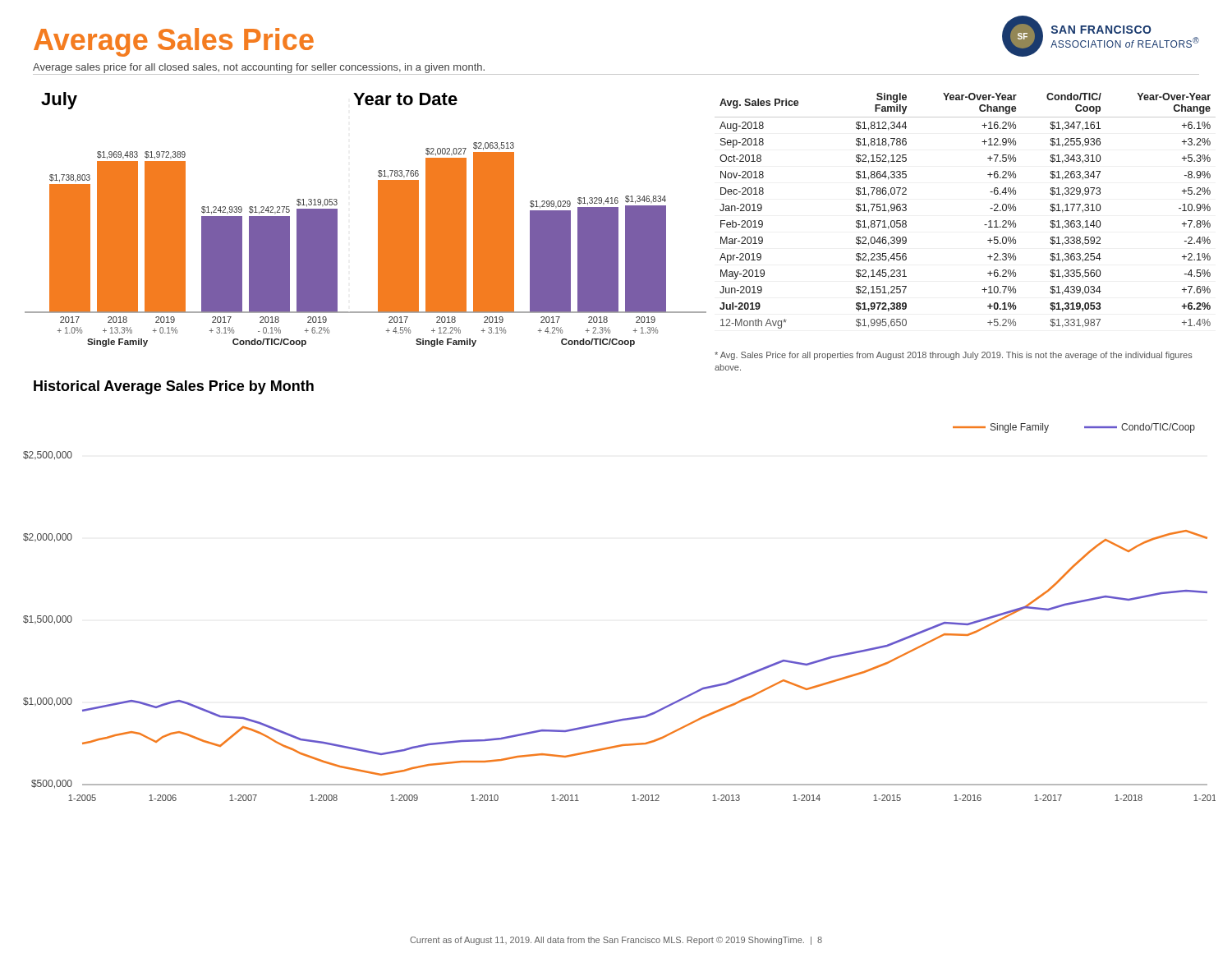The width and height of the screenshot is (1232, 953).
Task: Click on the block starting "Historical Average Sales"
Action: [174, 386]
